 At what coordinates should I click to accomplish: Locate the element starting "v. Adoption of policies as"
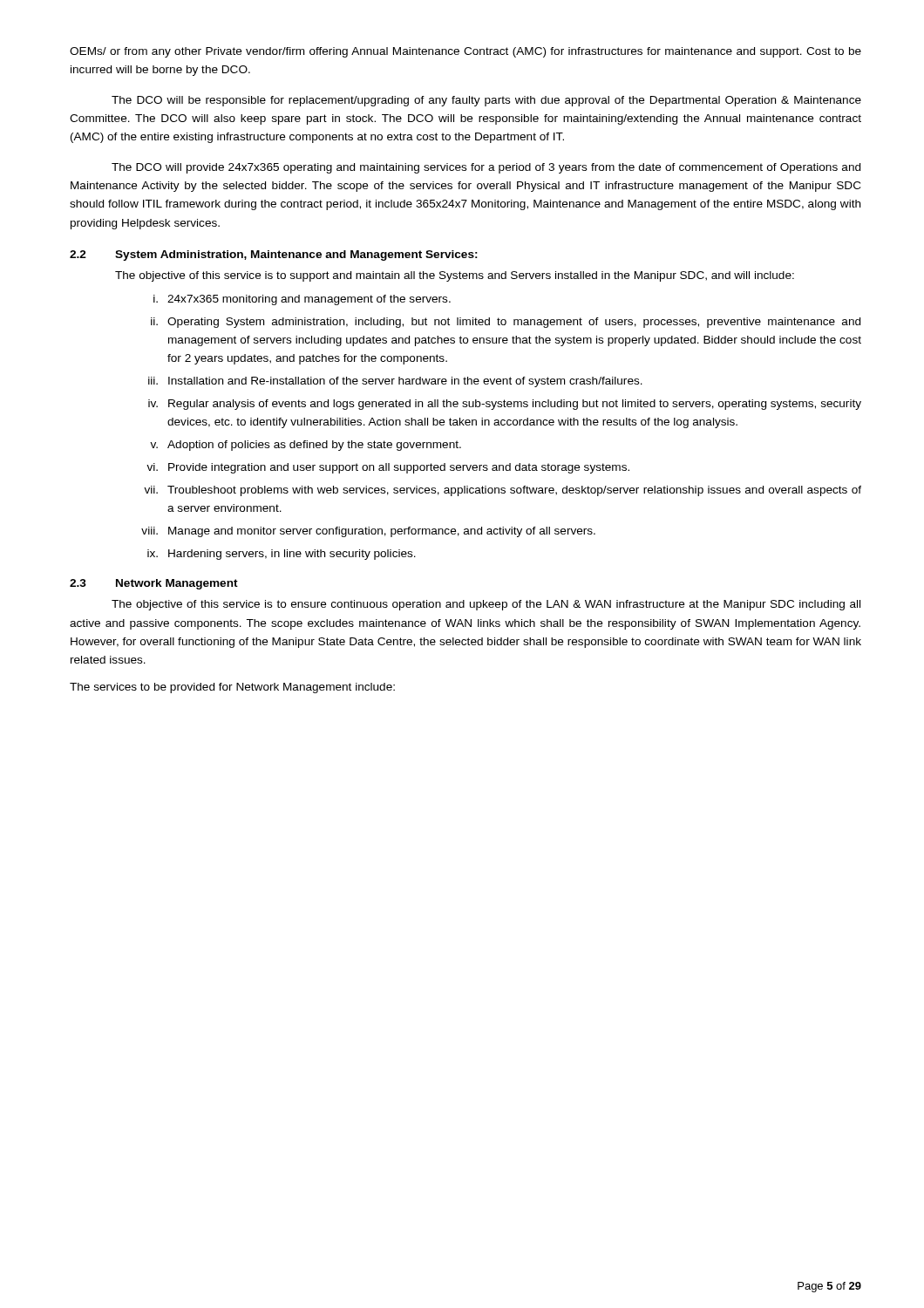click(306, 446)
